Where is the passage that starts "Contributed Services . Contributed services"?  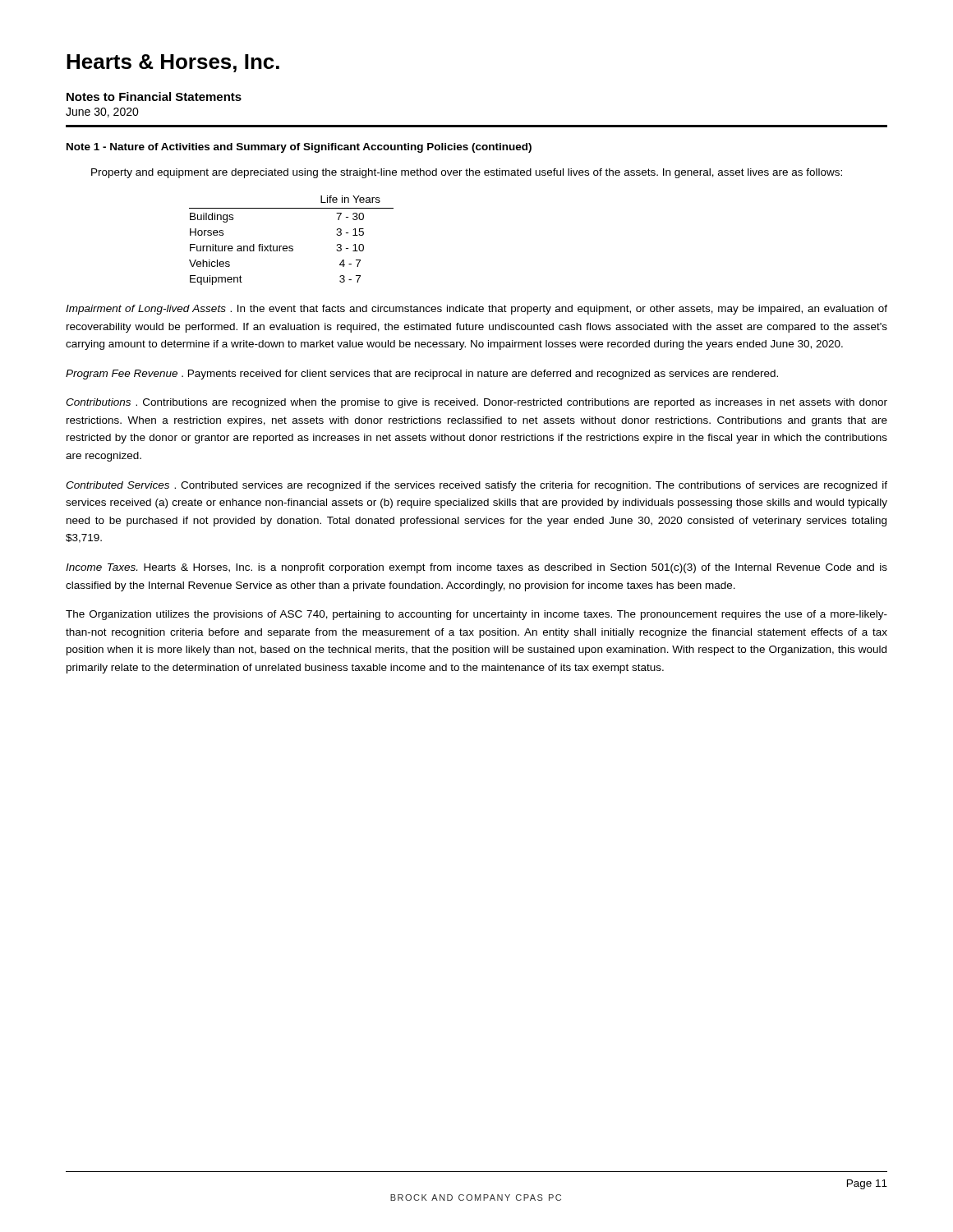point(476,511)
